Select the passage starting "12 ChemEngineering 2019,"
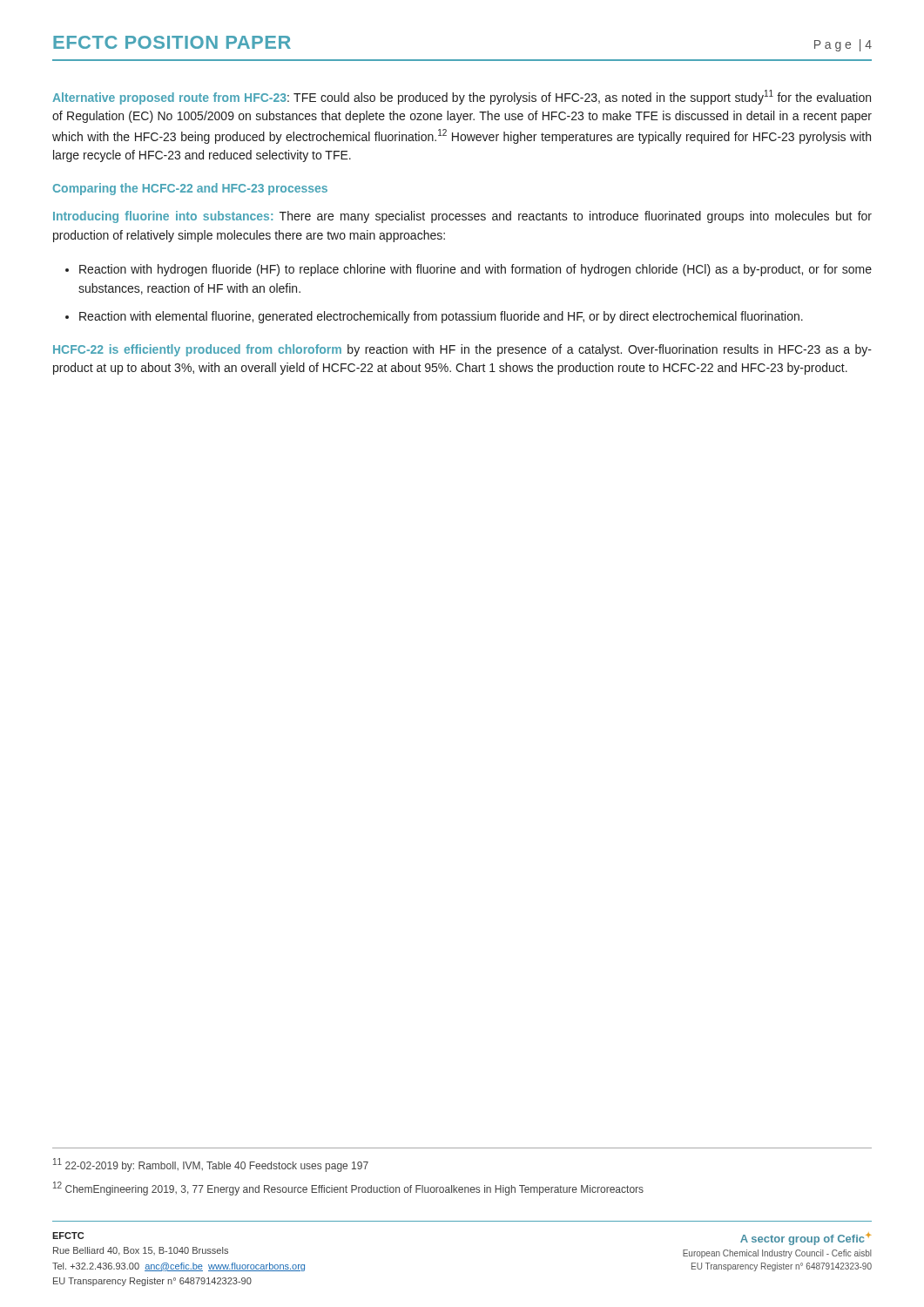Viewport: 924px width, 1307px height. (x=348, y=1188)
